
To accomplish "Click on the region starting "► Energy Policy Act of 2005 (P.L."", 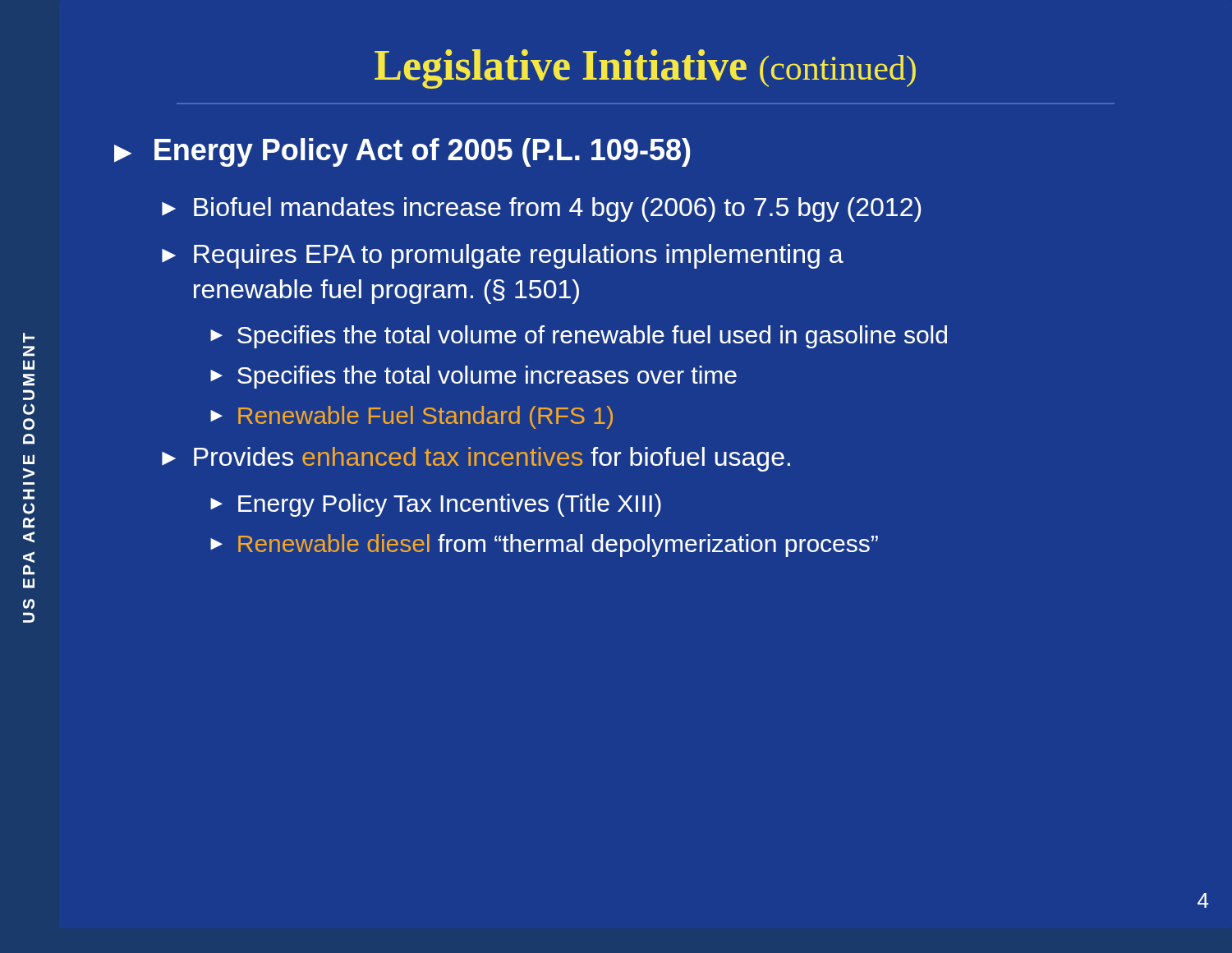I will tap(400, 151).
